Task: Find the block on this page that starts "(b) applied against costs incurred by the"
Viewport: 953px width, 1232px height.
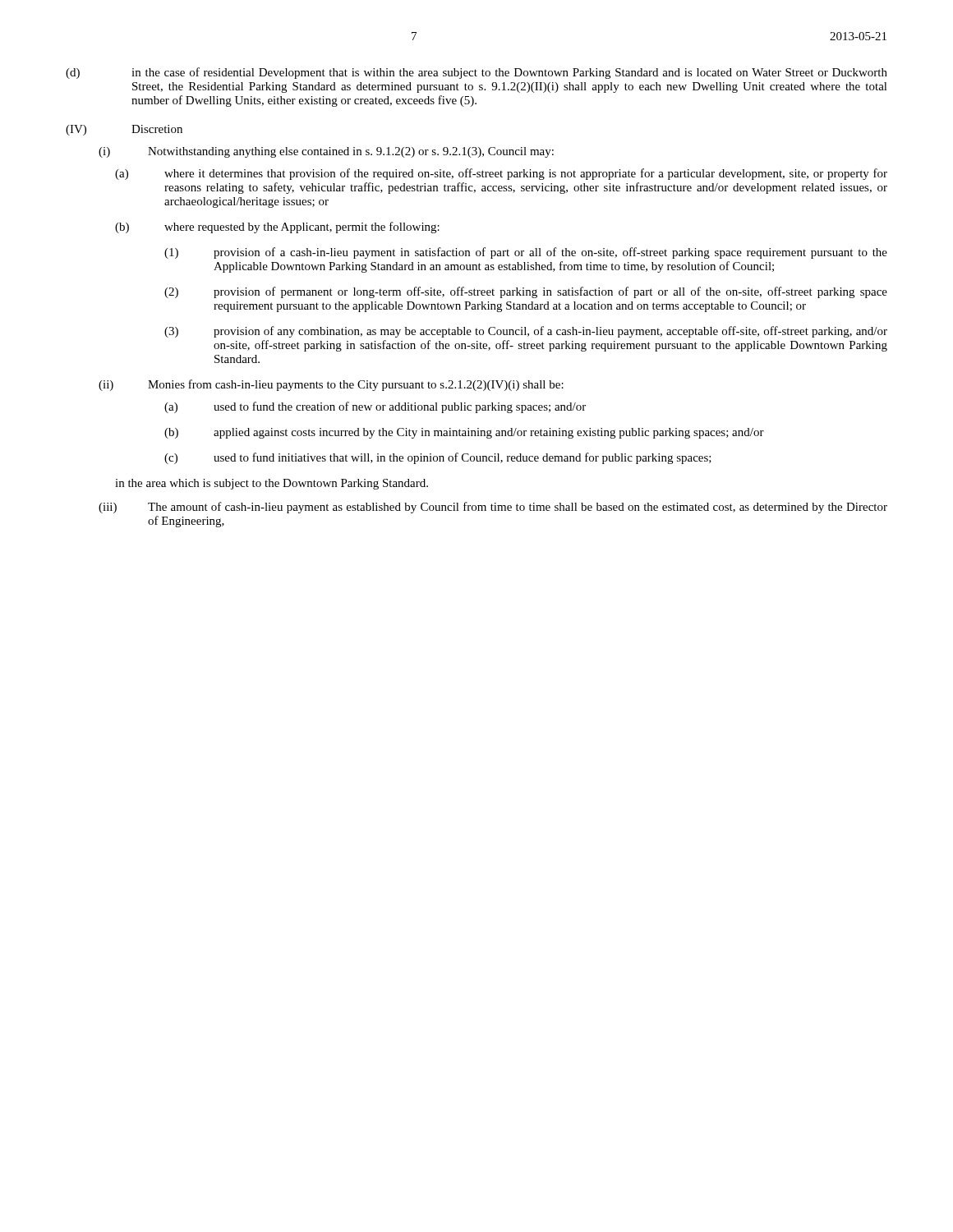Action: 526,432
